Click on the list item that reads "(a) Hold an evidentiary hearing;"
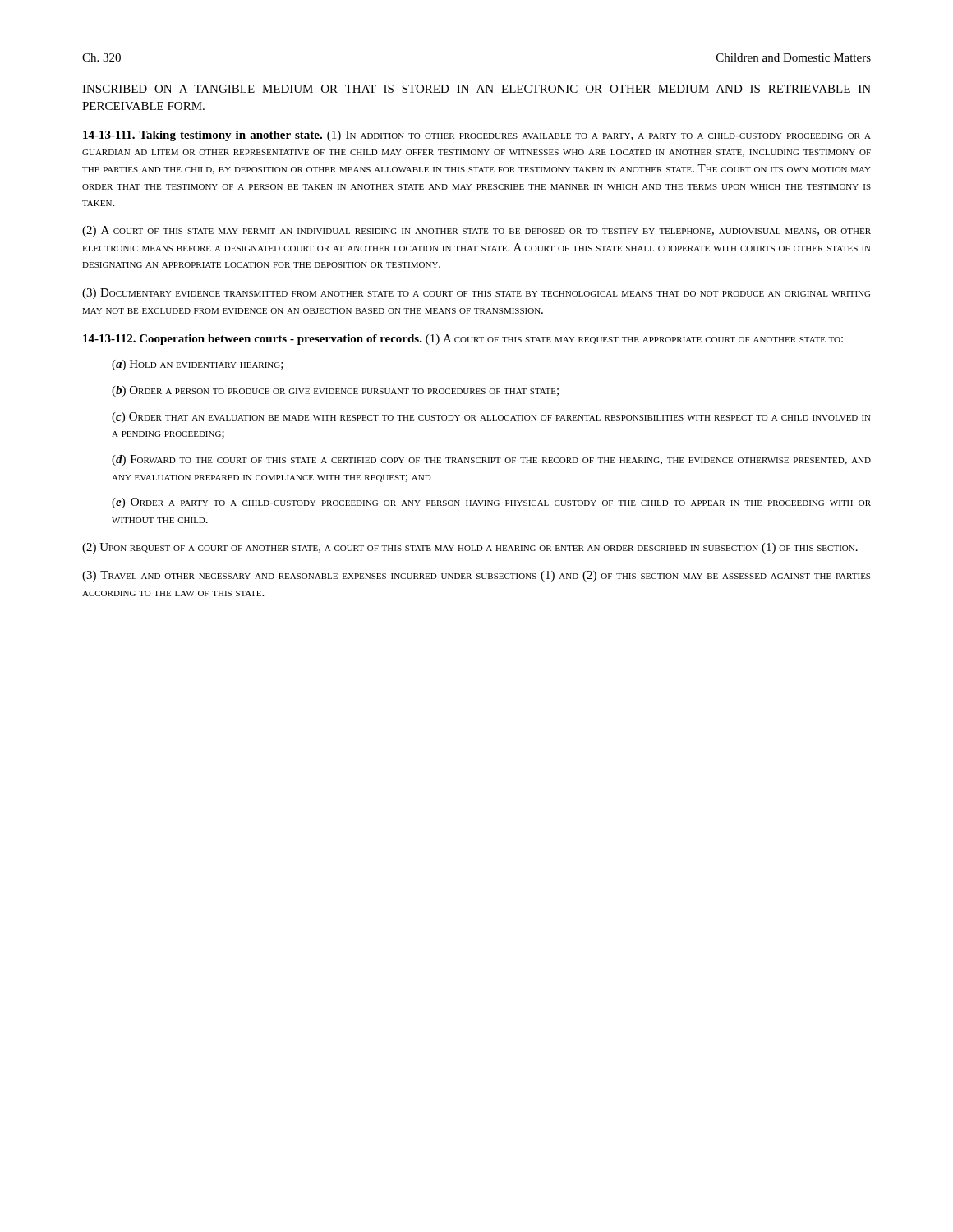 pos(198,364)
